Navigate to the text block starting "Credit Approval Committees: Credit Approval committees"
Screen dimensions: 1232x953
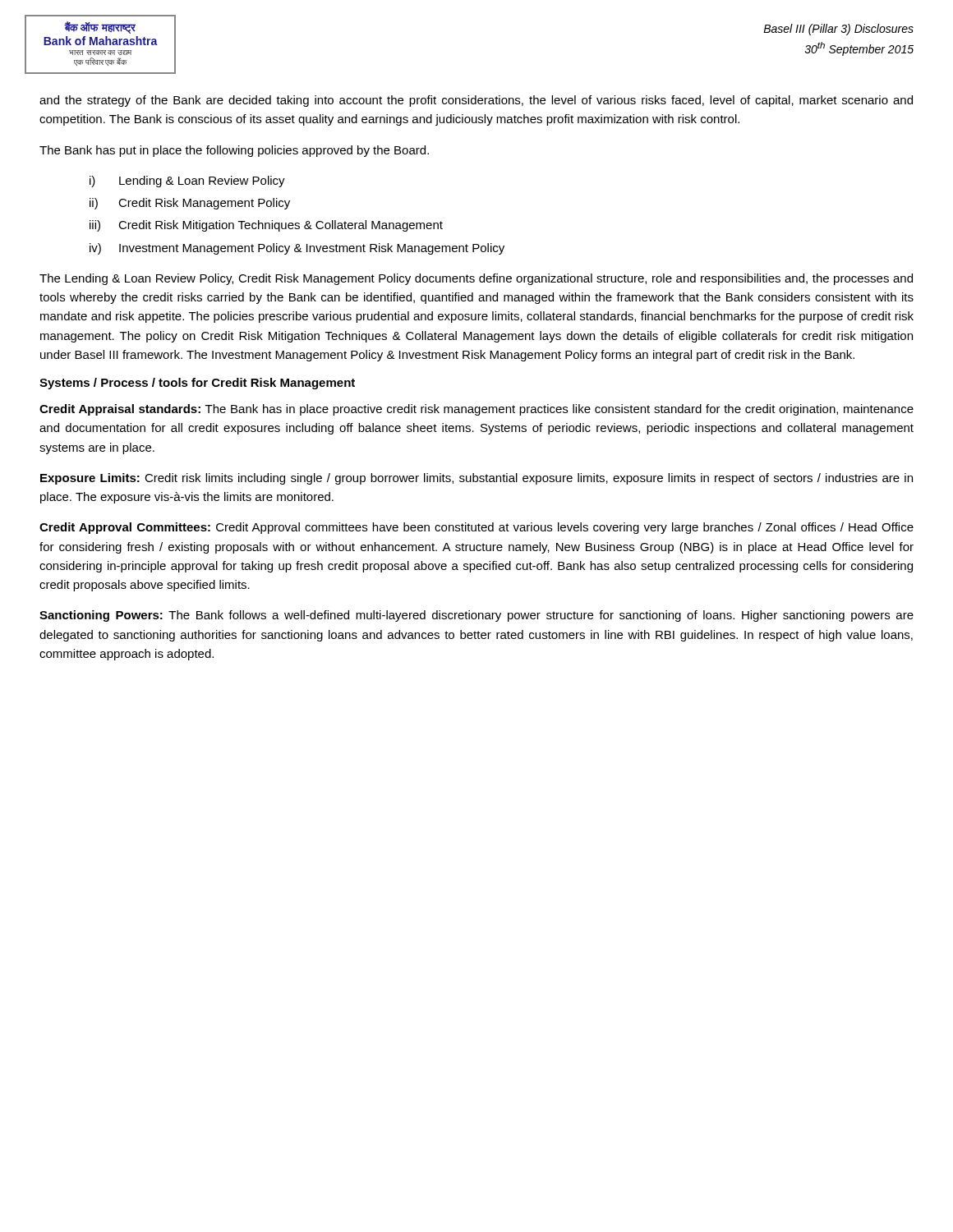[x=476, y=556]
